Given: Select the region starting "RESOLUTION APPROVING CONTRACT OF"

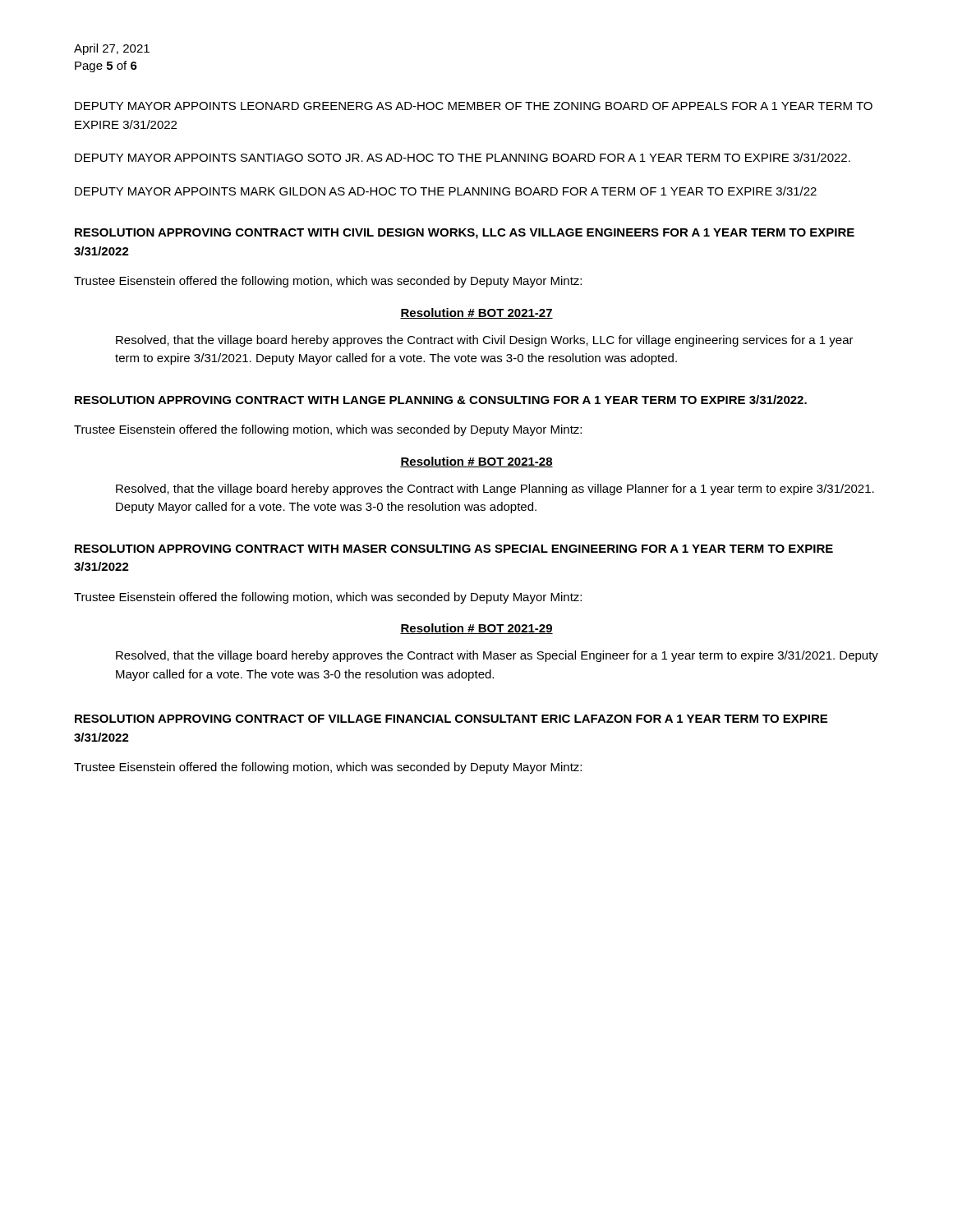Looking at the screenshot, I should coord(451,727).
